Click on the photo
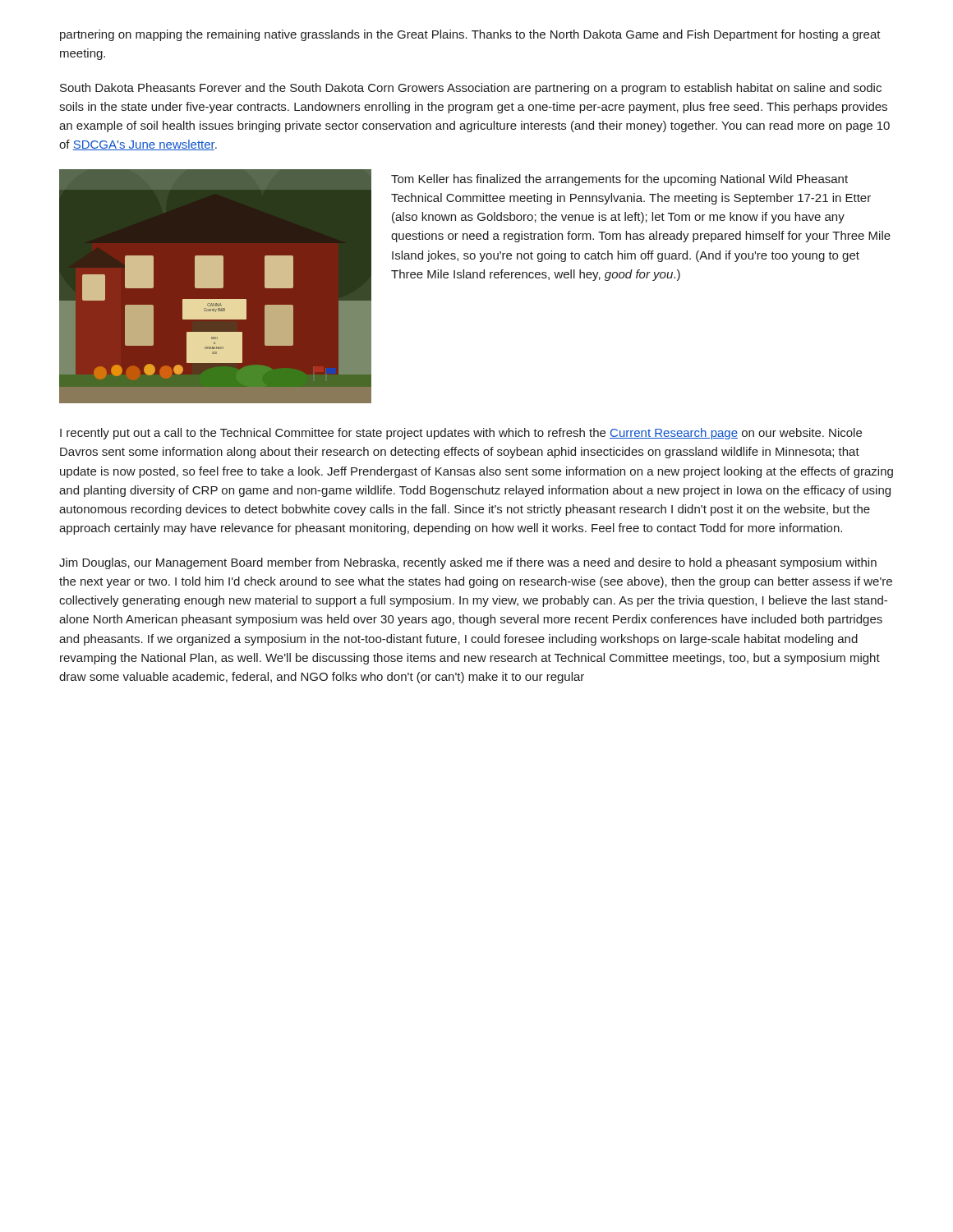This screenshot has height=1232, width=953. (215, 288)
